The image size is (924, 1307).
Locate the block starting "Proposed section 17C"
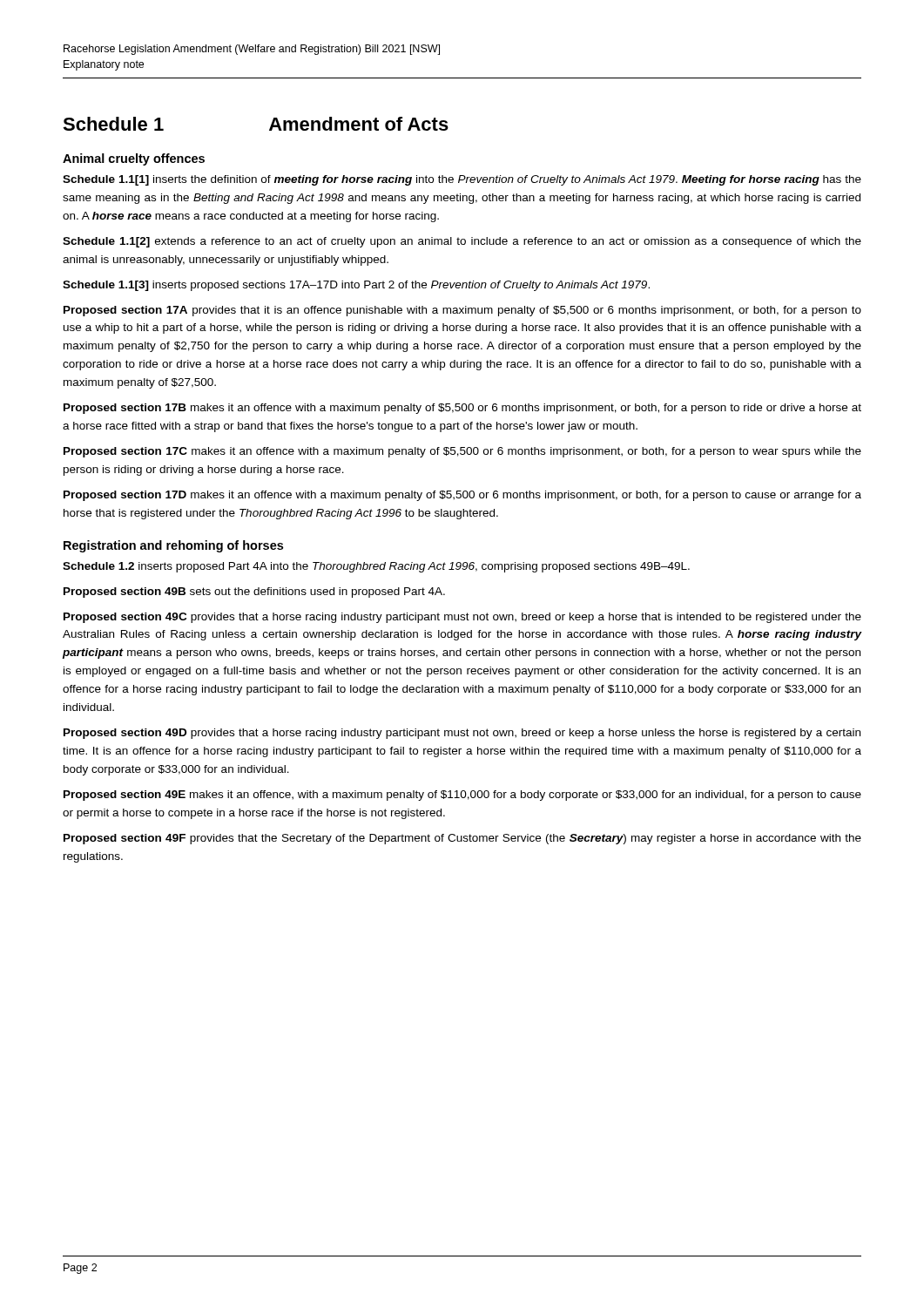click(x=462, y=460)
